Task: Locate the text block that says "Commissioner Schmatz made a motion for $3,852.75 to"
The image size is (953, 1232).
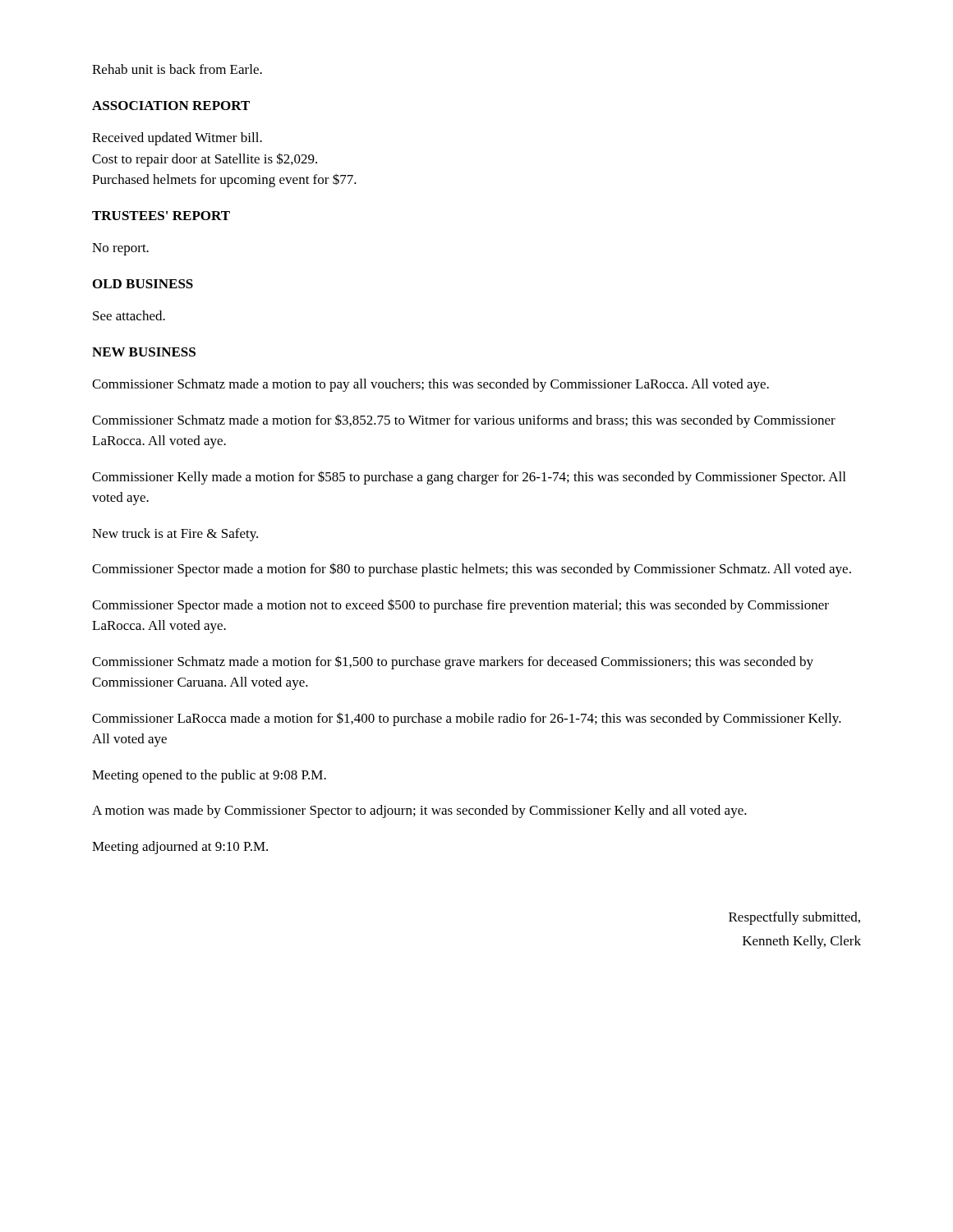Action: pyautogui.click(x=464, y=430)
